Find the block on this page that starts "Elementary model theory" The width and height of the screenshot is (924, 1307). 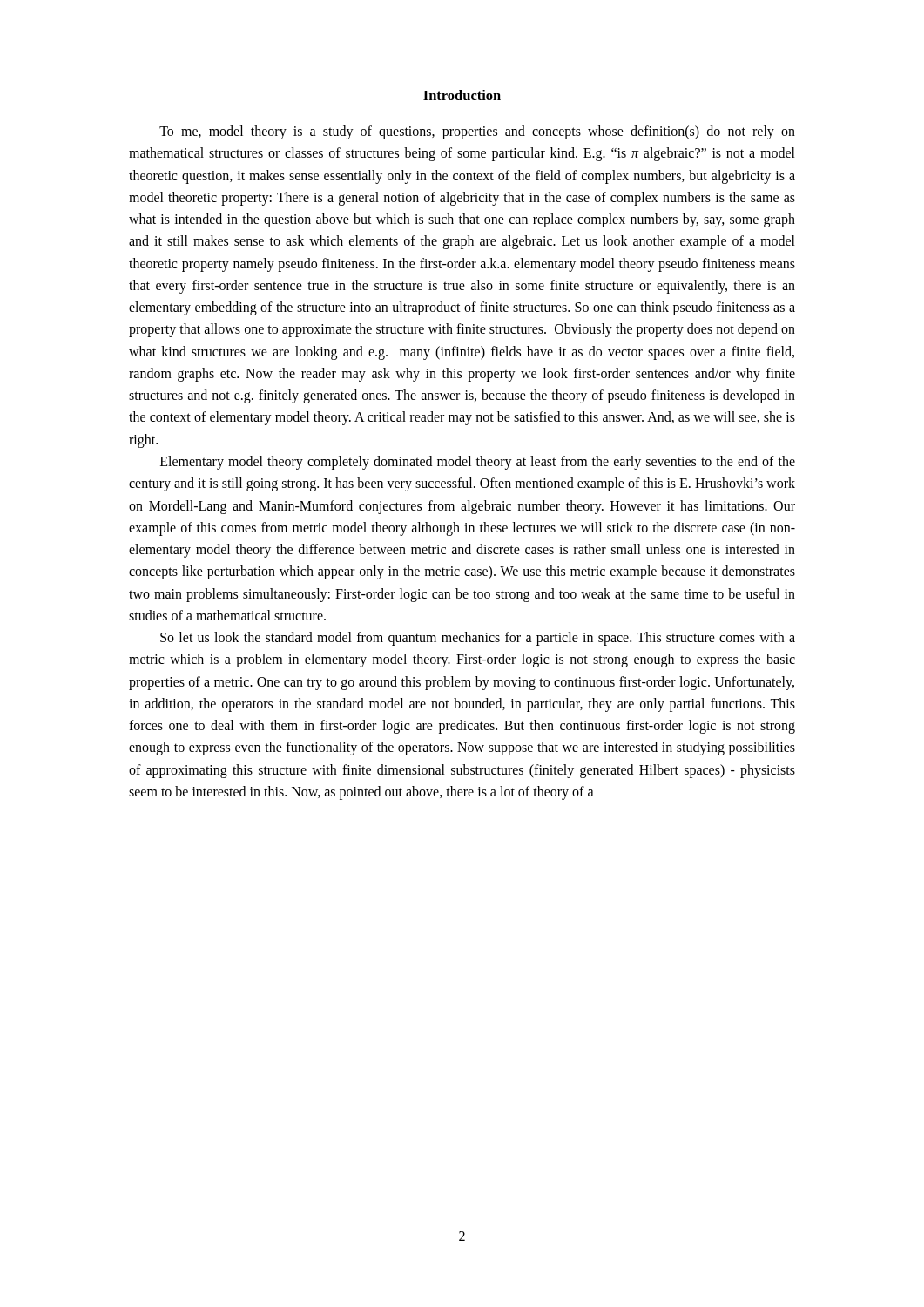pos(462,538)
